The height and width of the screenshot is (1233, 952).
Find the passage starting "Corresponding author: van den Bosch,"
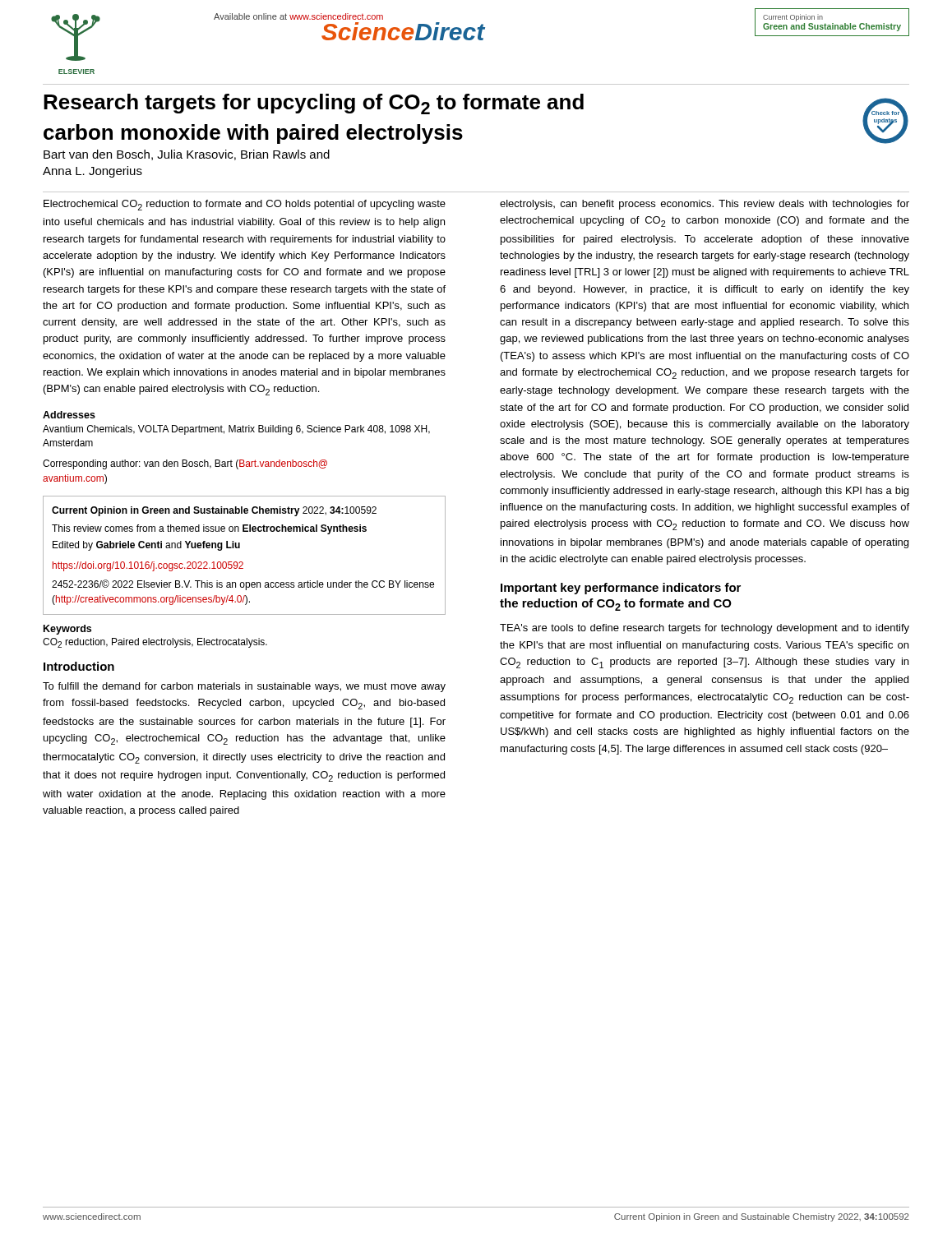185,471
